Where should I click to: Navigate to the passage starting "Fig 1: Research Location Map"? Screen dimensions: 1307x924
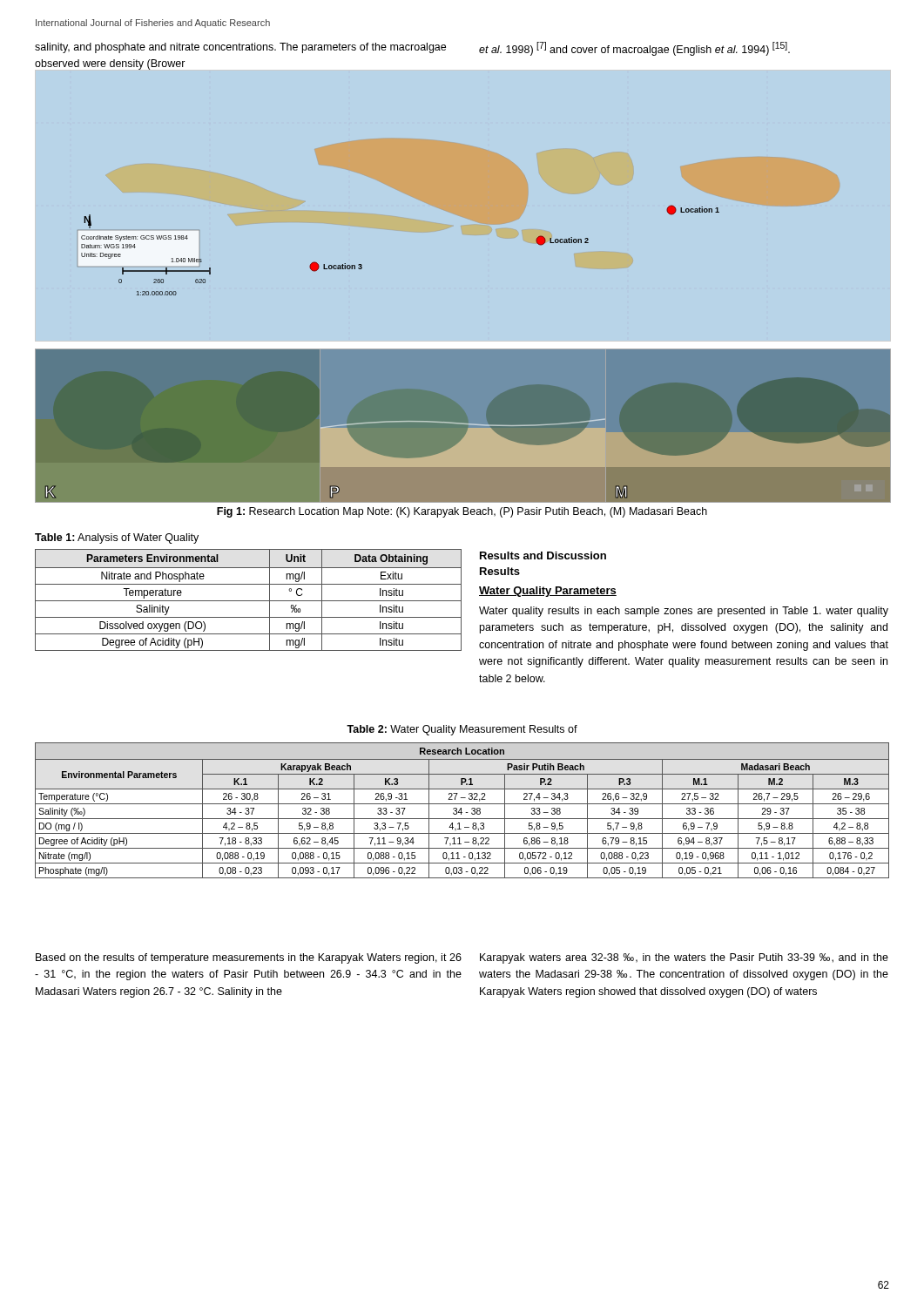462,511
